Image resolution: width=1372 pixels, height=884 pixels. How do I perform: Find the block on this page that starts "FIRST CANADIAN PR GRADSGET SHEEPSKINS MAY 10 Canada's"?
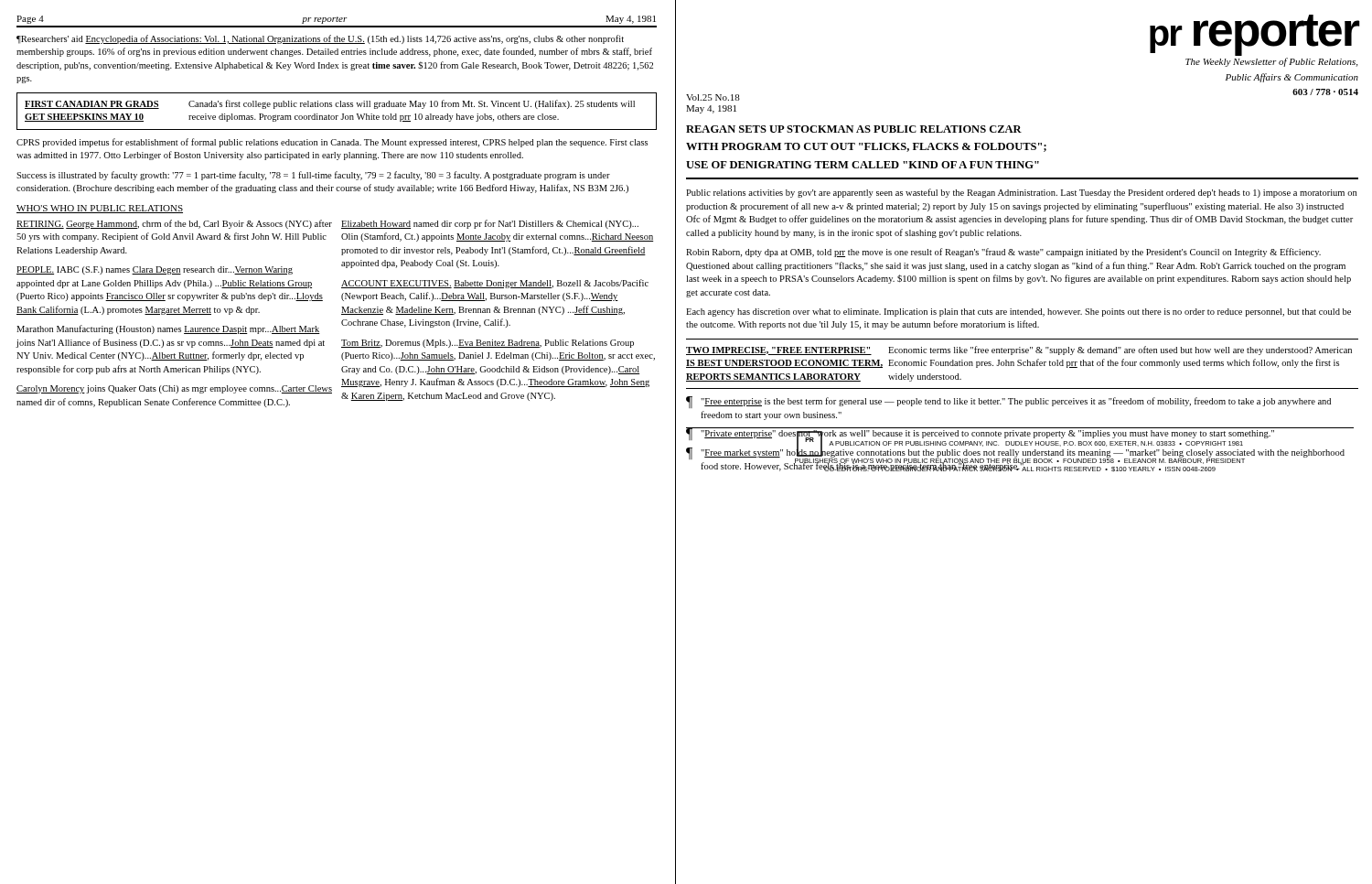point(337,111)
